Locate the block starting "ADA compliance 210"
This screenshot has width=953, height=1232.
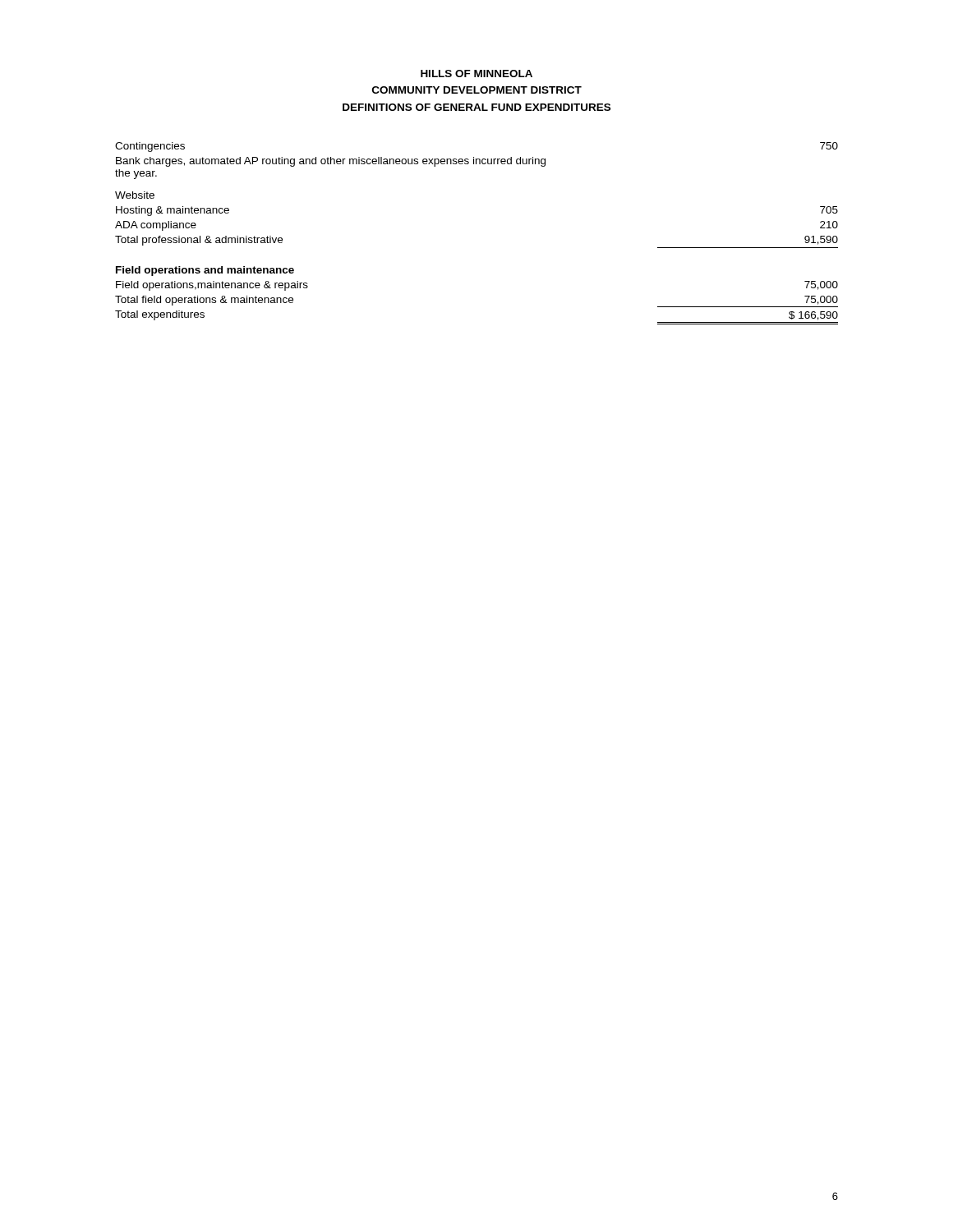pos(157,225)
